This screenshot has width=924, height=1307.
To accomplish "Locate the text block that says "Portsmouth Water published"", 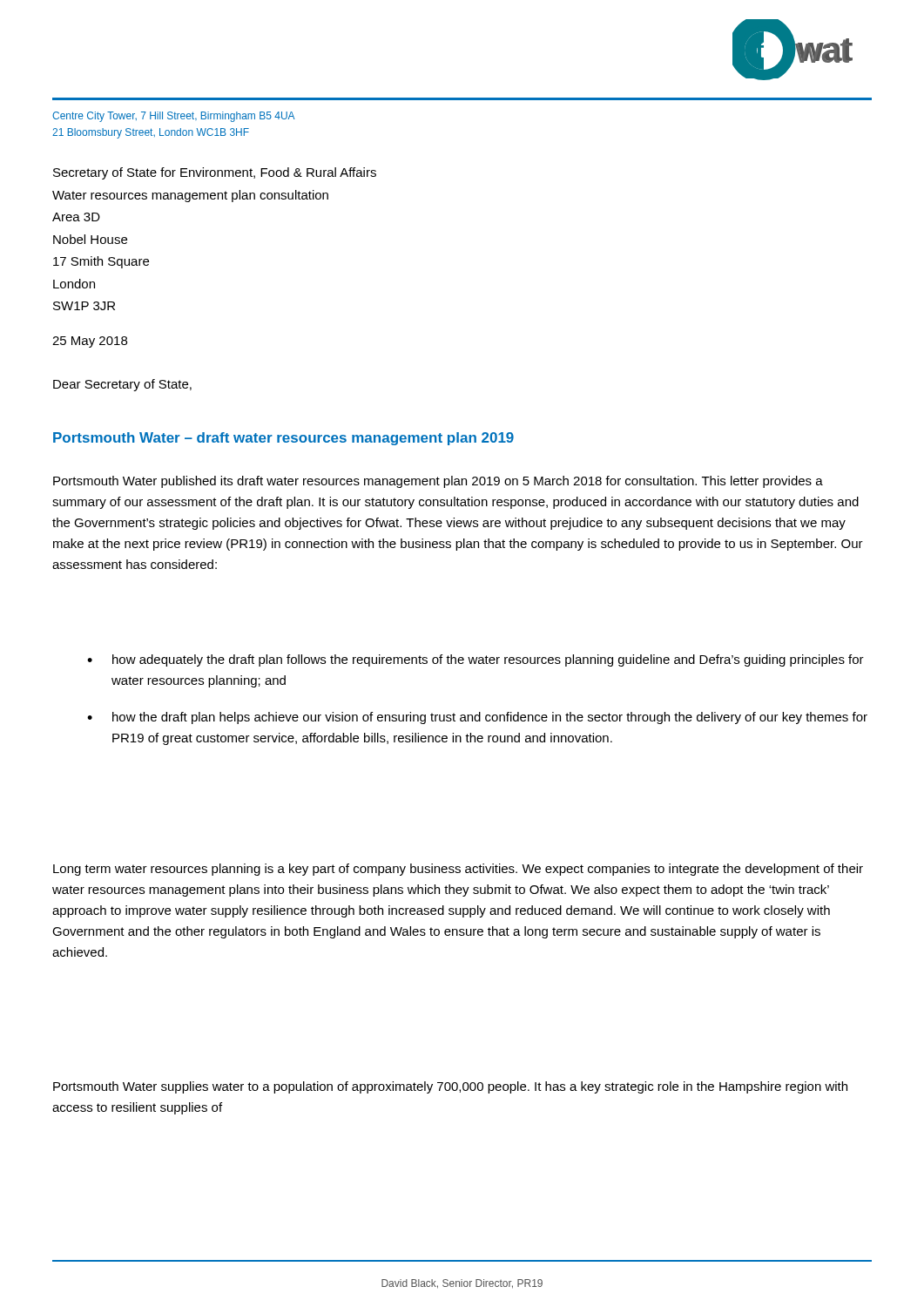I will click(457, 522).
